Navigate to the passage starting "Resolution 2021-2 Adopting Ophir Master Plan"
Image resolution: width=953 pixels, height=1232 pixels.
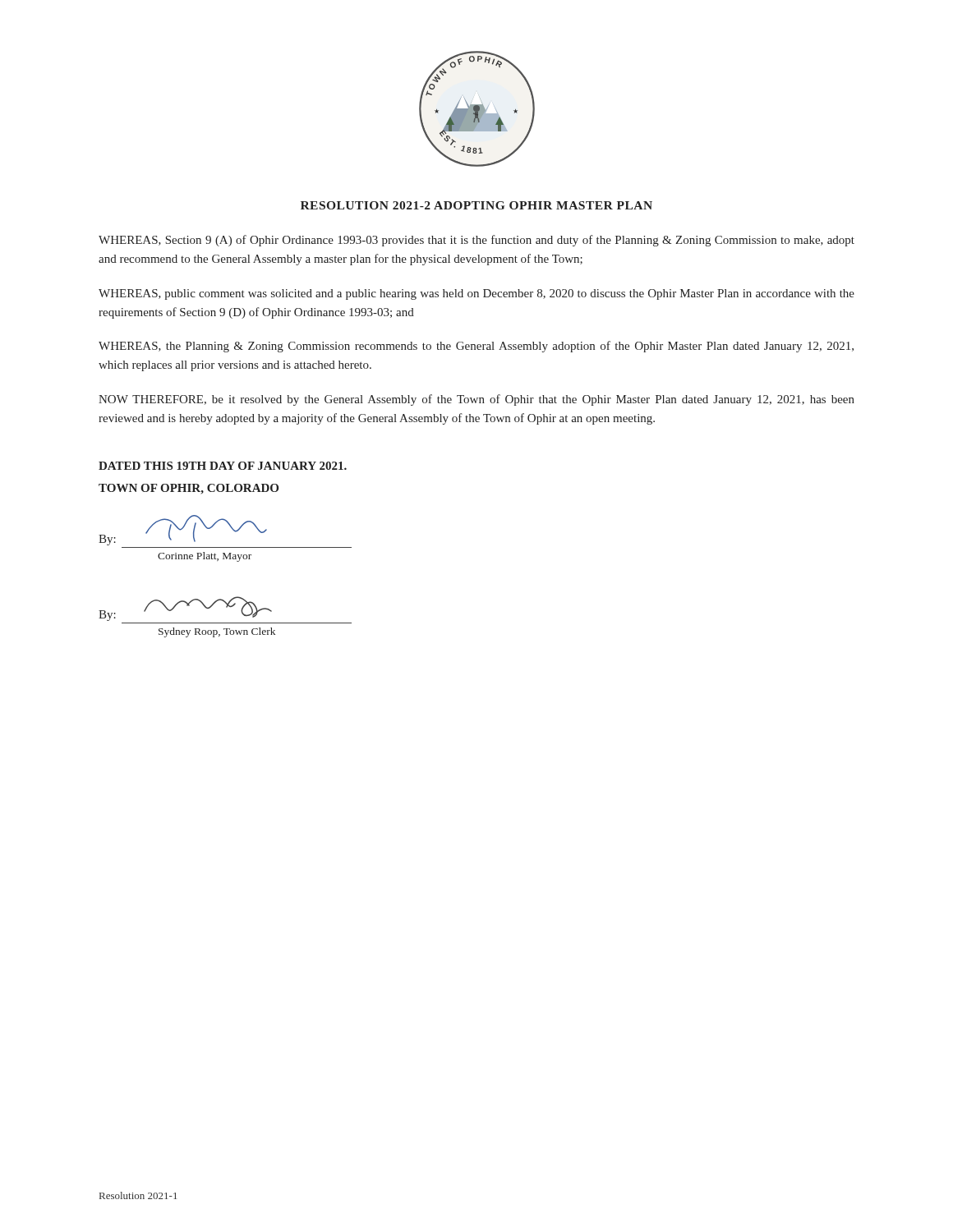[476, 205]
